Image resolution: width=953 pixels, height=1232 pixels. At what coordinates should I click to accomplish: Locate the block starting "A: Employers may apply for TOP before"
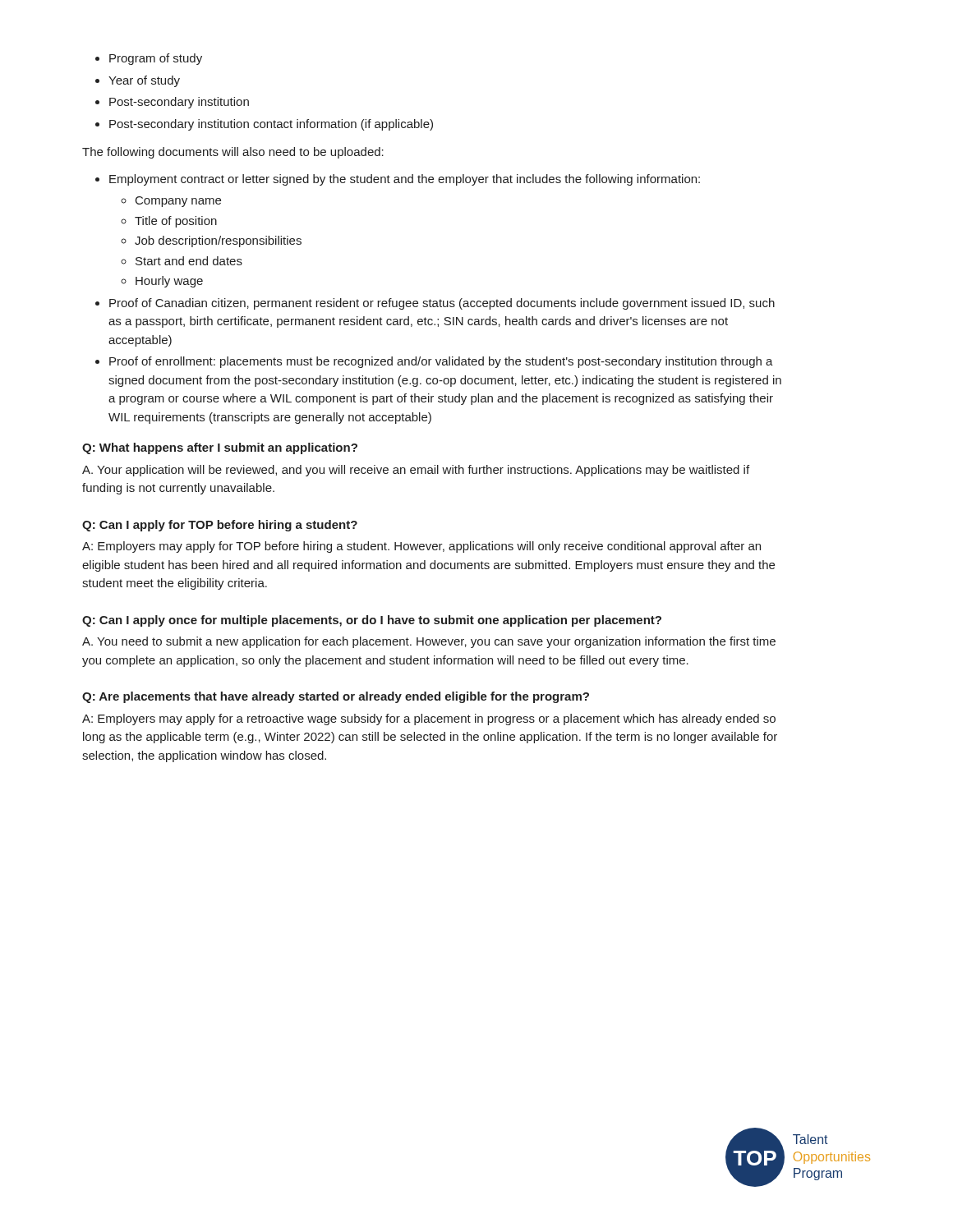[x=435, y=565]
